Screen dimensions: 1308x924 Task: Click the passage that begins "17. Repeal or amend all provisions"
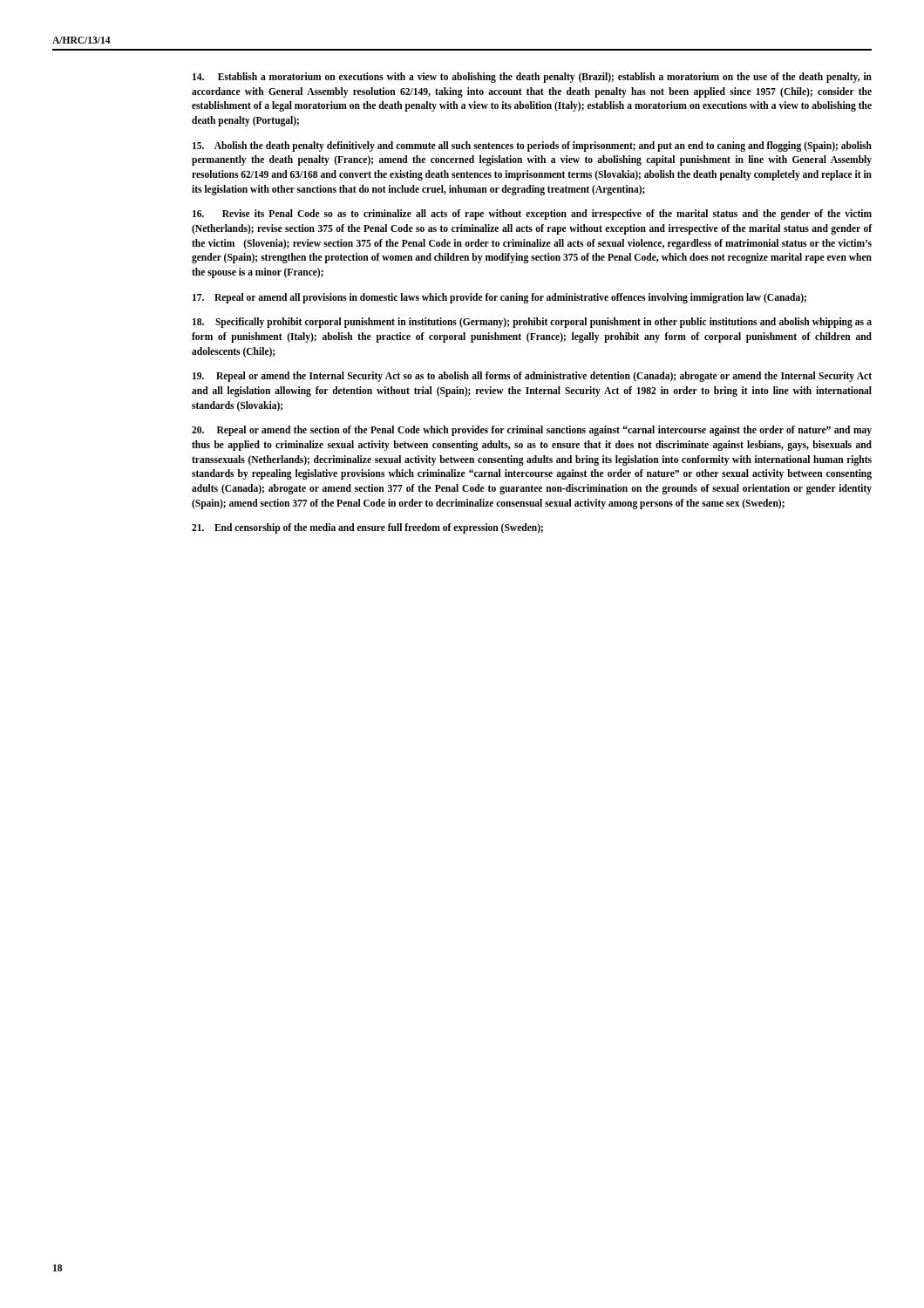tap(499, 297)
